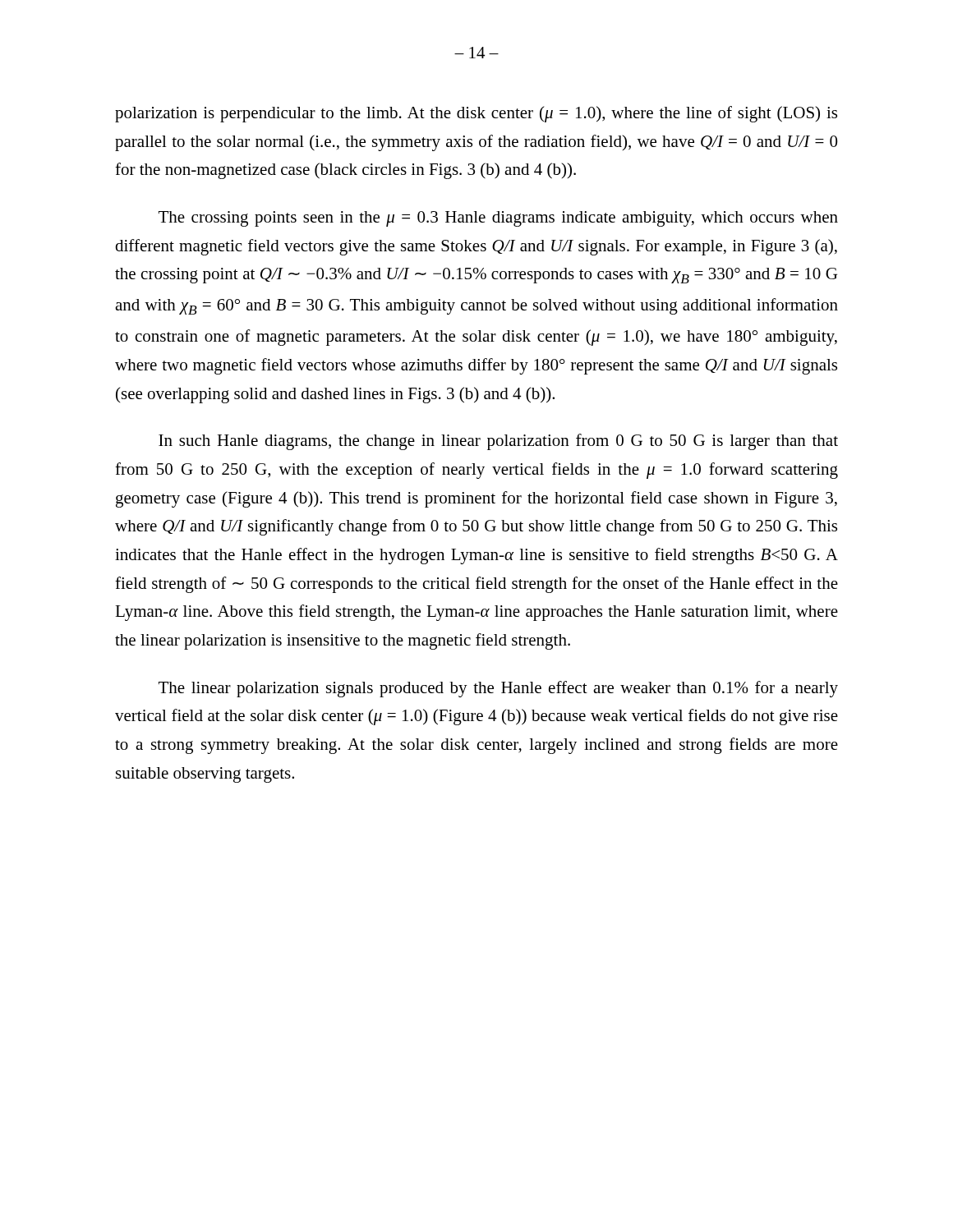Click the passage that begins "In such Hanle diagrams, the change"
The height and width of the screenshot is (1232, 953).
pos(476,540)
